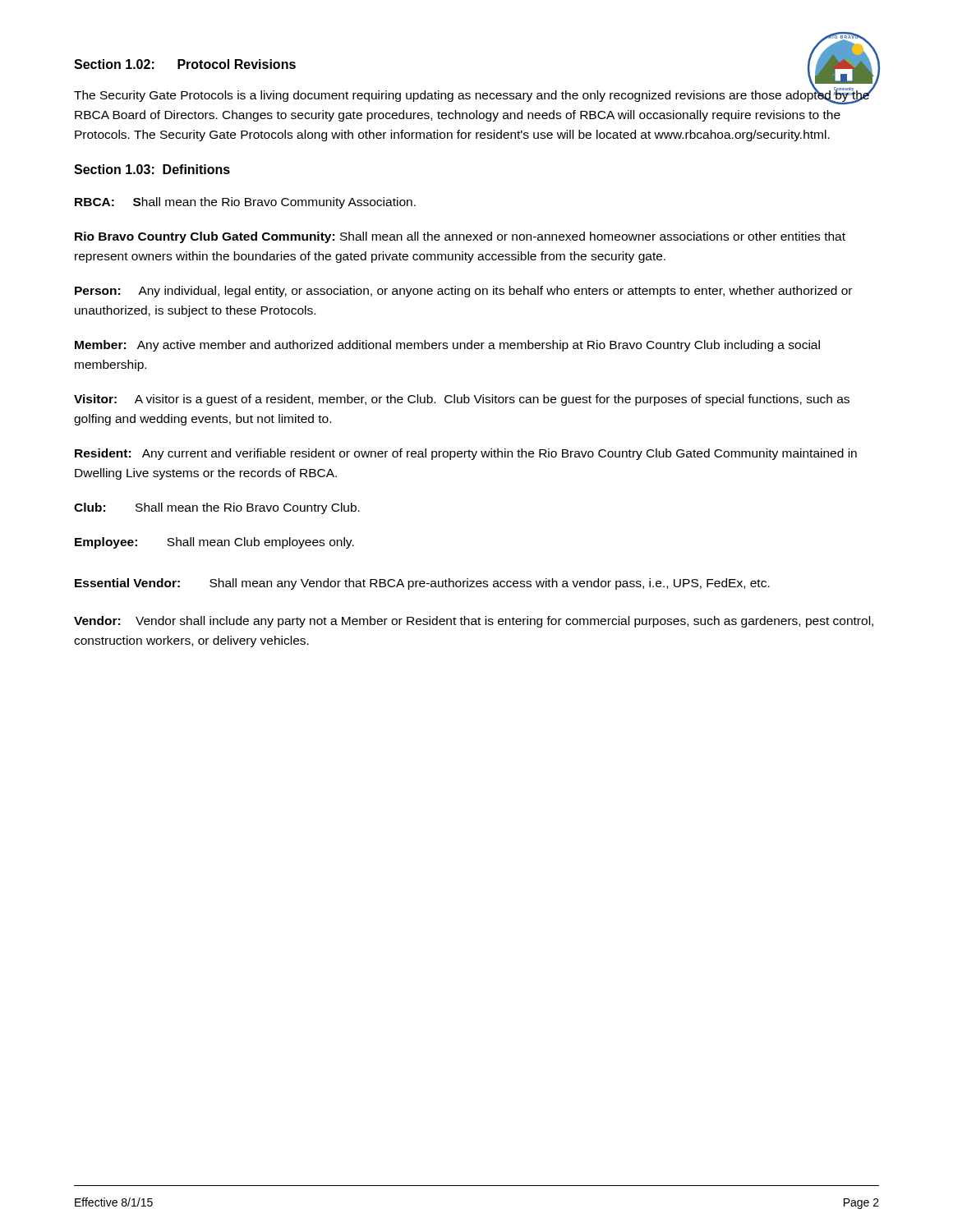This screenshot has height=1232, width=953.
Task: Find the text starting "Section 1.02: Protocol Revisions"
Action: click(x=185, y=64)
